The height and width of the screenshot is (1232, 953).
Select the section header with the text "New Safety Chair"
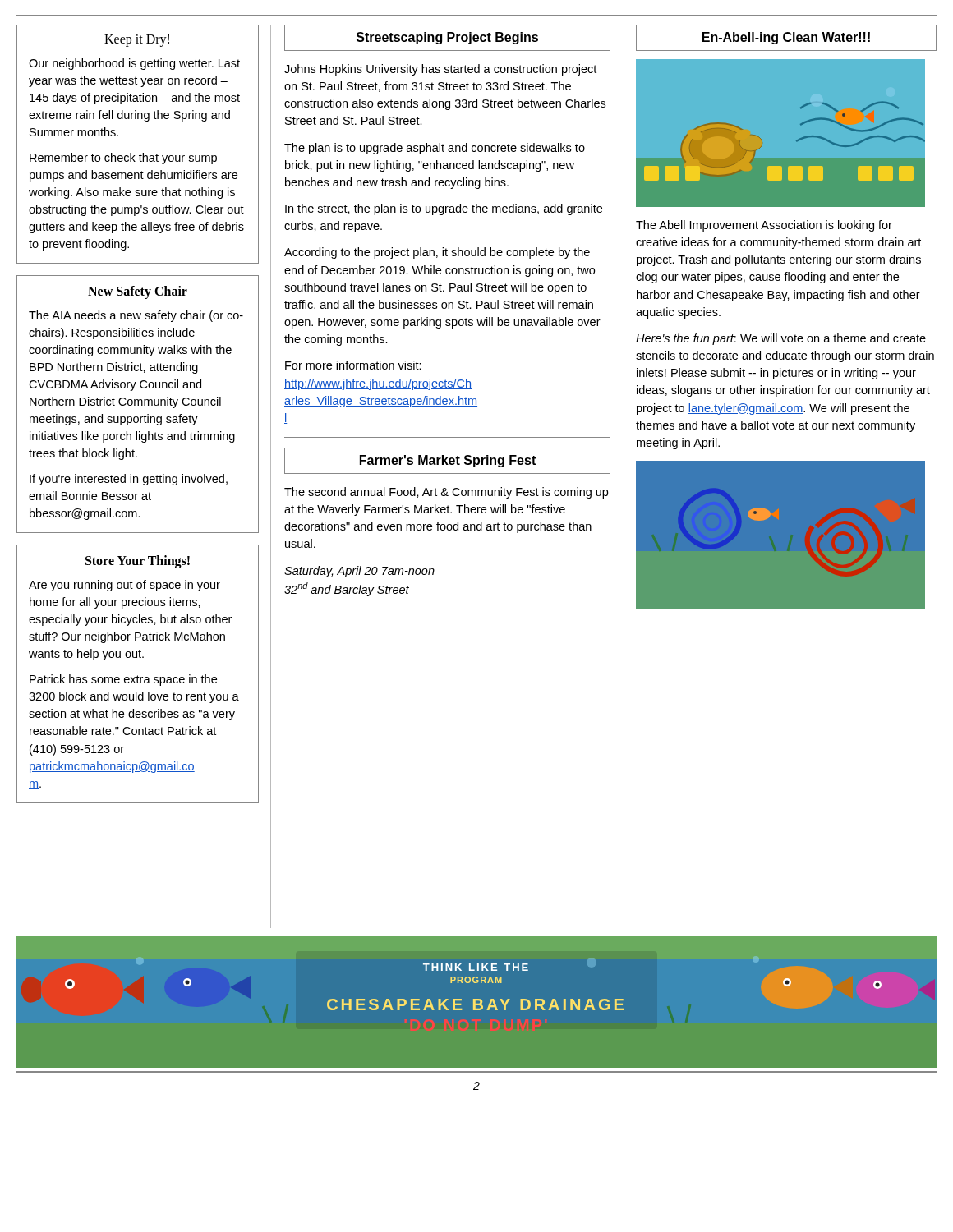[x=138, y=291]
